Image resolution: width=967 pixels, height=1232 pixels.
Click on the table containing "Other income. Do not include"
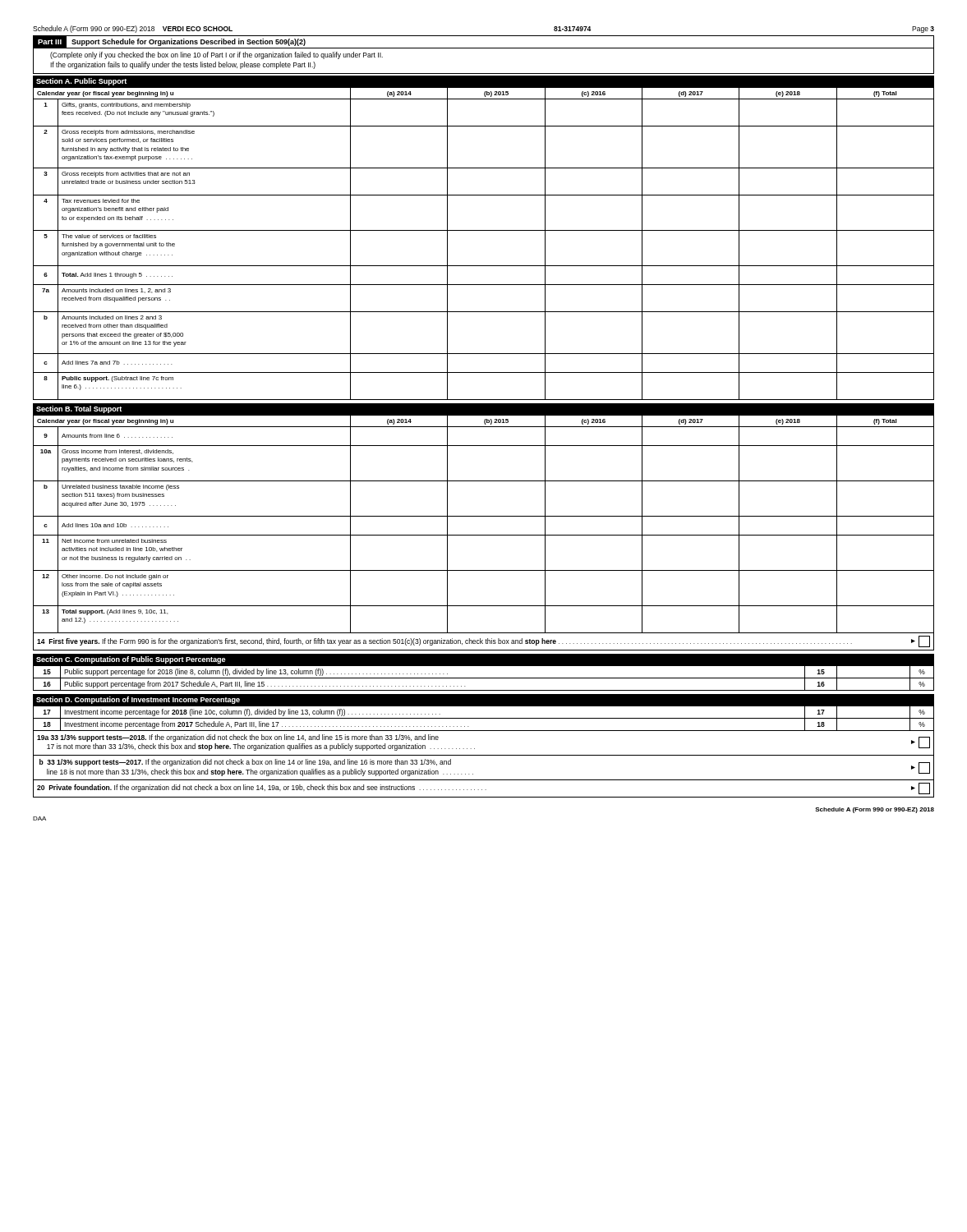[x=484, y=524]
